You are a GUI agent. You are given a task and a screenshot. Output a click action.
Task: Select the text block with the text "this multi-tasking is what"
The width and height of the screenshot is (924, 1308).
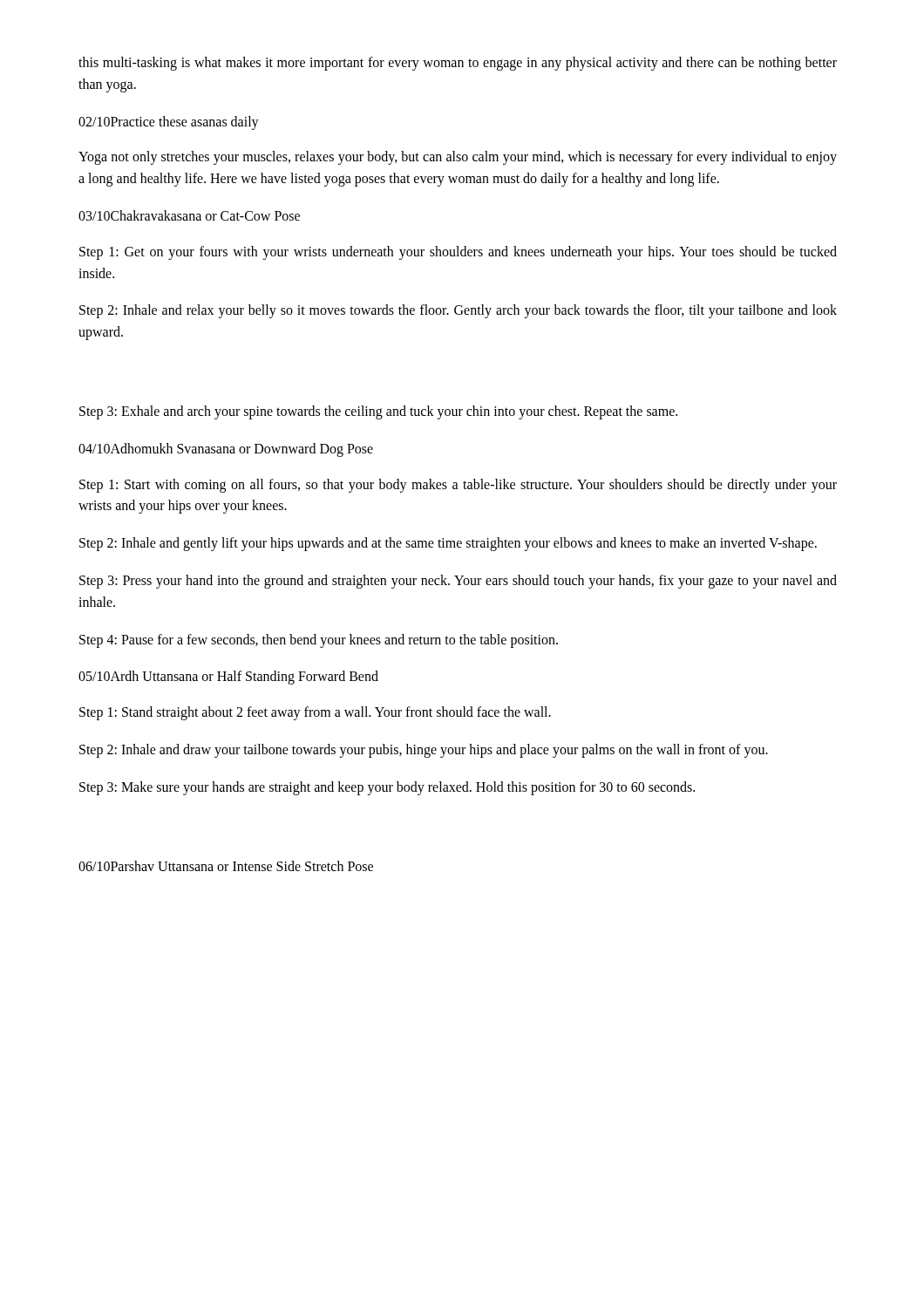[458, 73]
